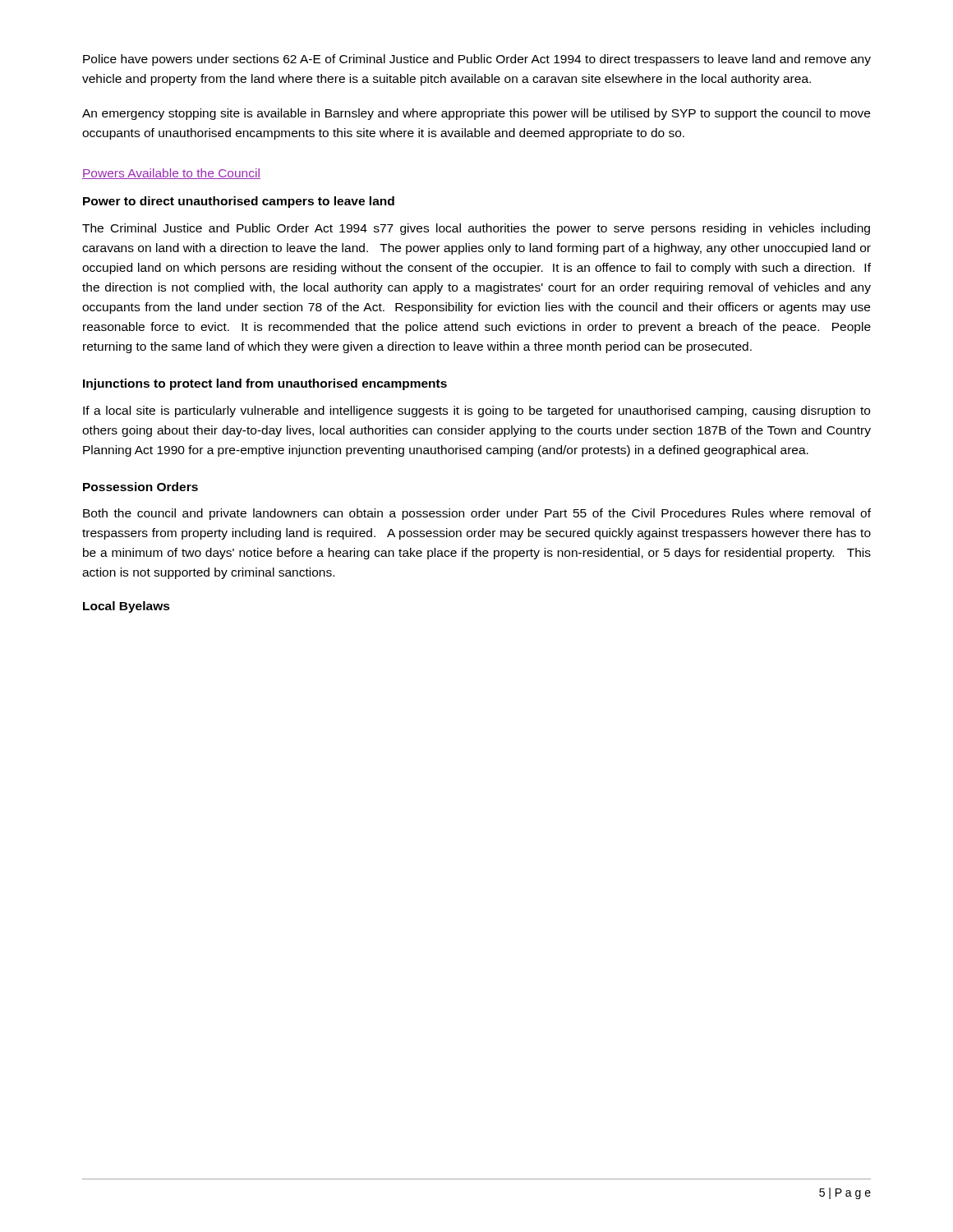Locate the region starting "Police have powers under sections"

click(x=476, y=69)
